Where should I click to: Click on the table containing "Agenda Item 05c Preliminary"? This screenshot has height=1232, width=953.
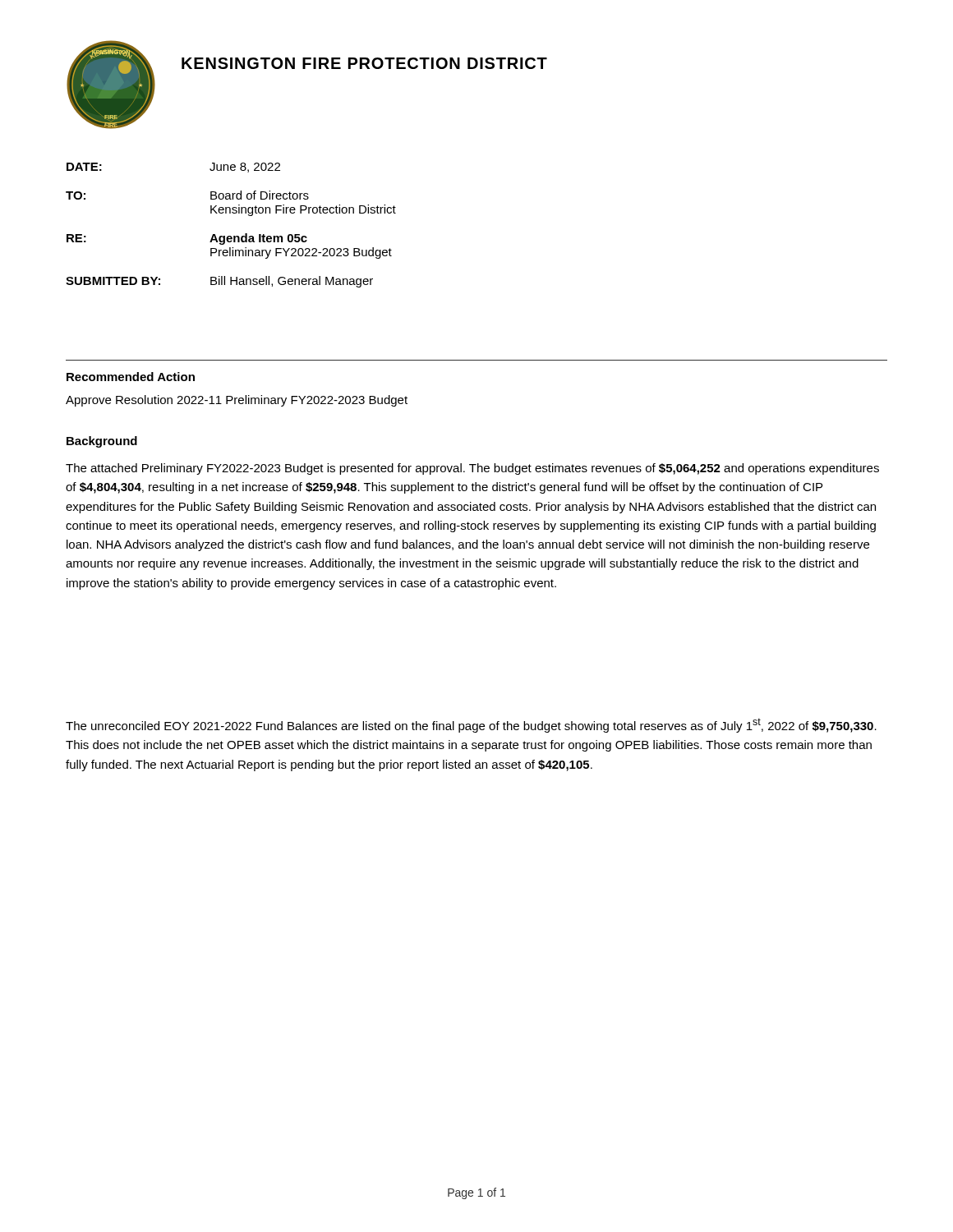tap(476, 223)
